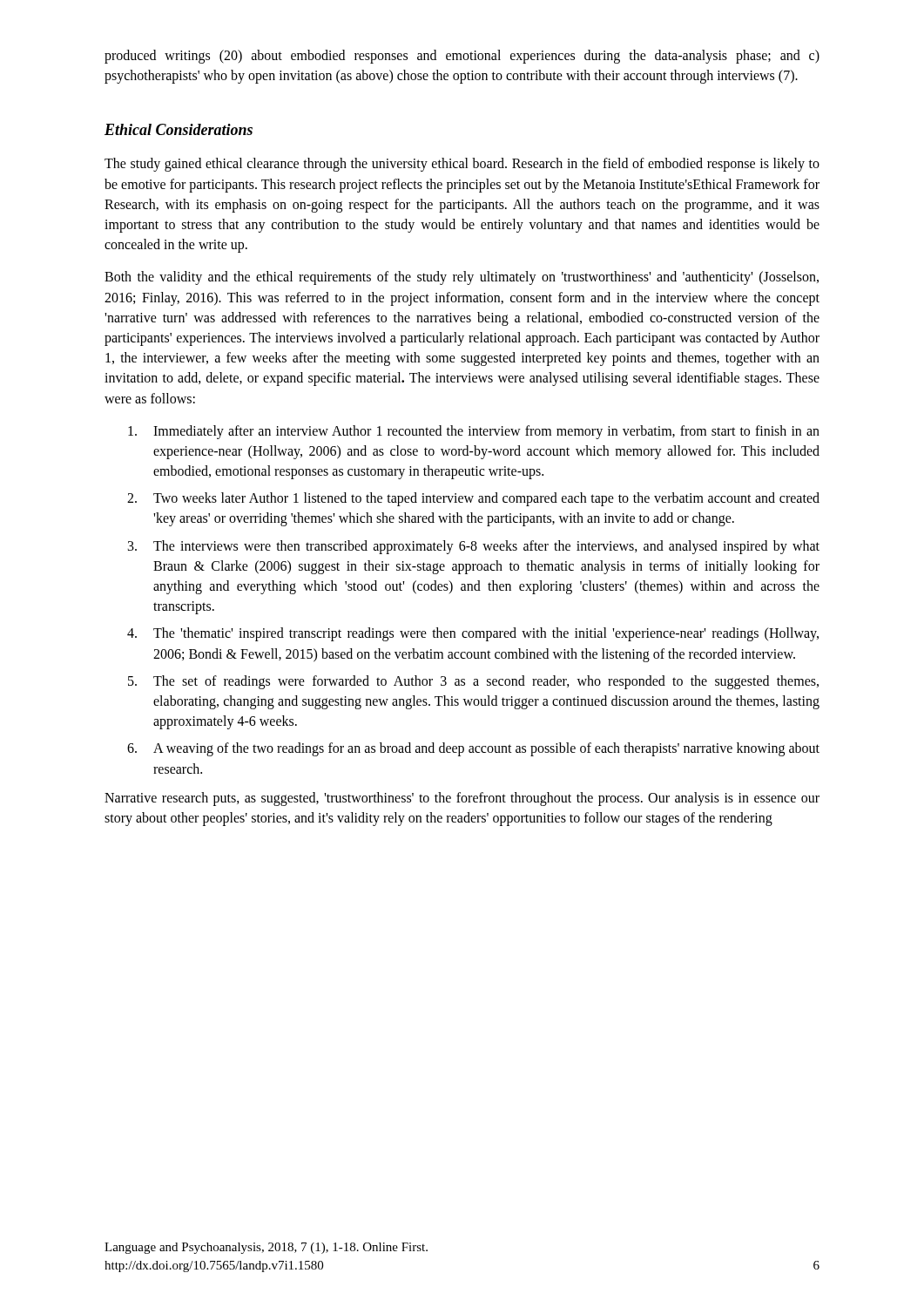
Task: Locate the block of text that opens with "Both the validity and the ethical"
Action: [x=462, y=338]
